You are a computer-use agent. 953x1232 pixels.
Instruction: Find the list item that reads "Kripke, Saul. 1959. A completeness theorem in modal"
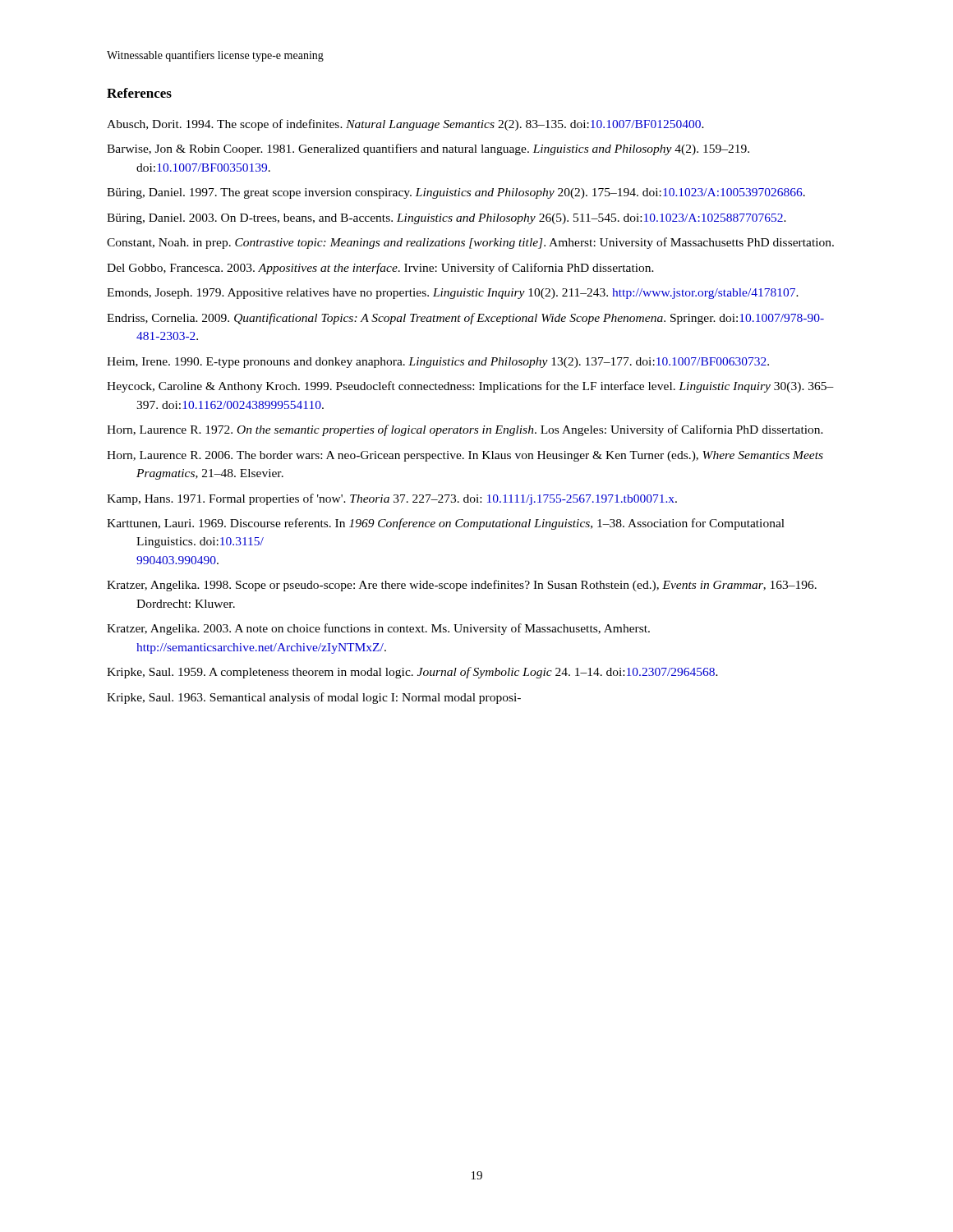(413, 672)
